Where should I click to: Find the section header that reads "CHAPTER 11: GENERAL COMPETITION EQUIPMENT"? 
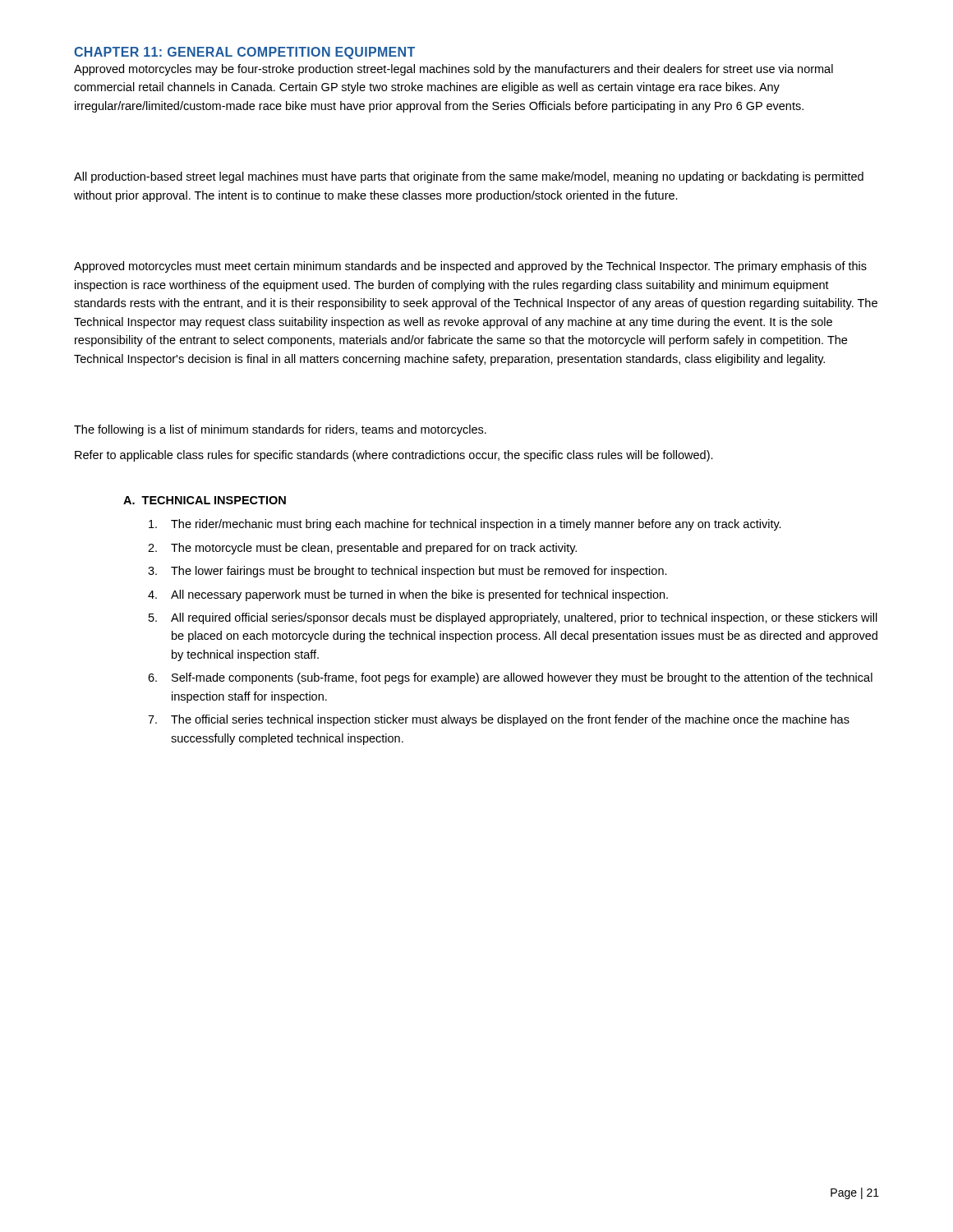[245, 52]
